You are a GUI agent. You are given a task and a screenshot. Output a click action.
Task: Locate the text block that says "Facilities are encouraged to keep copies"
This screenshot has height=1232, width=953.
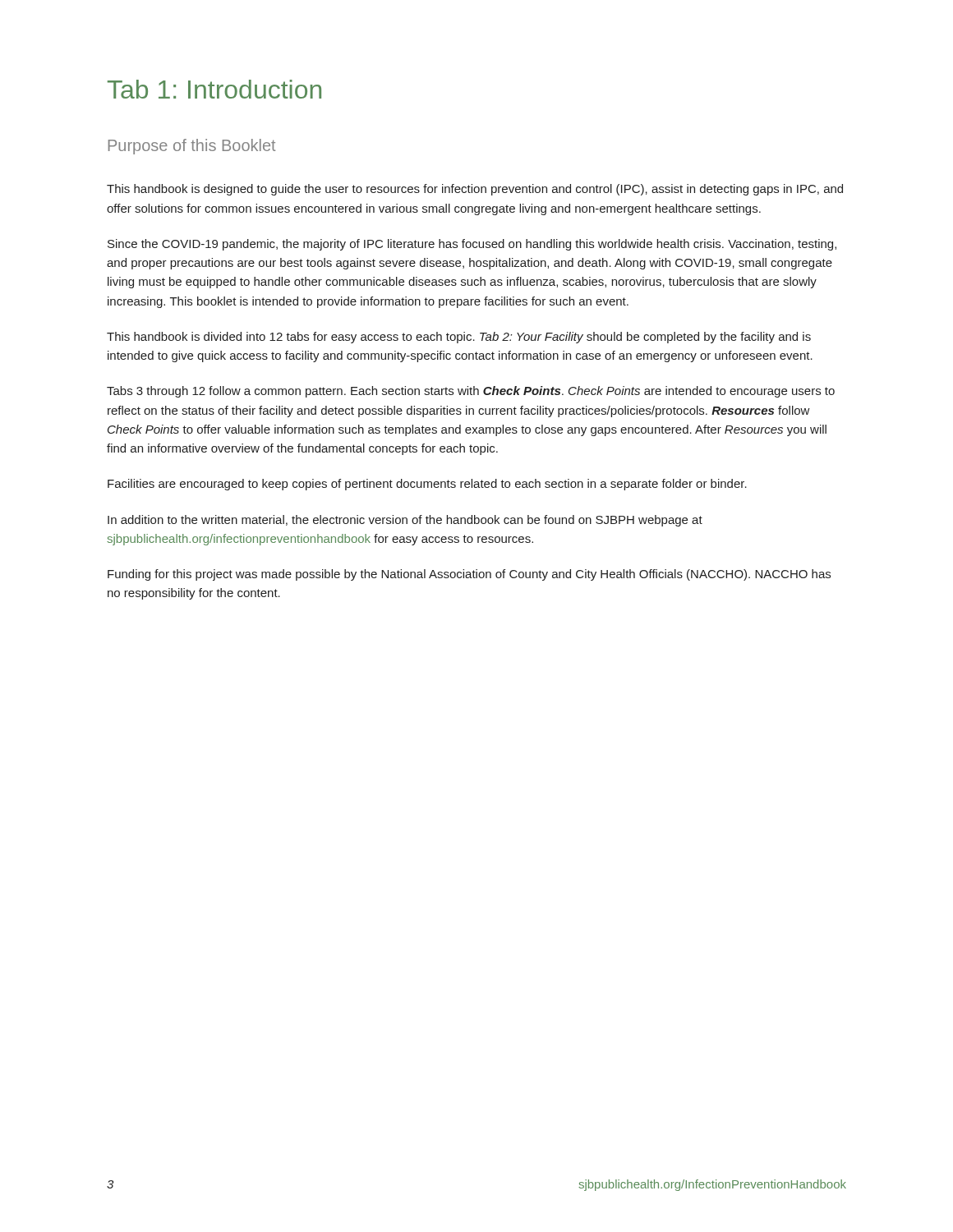coord(476,484)
